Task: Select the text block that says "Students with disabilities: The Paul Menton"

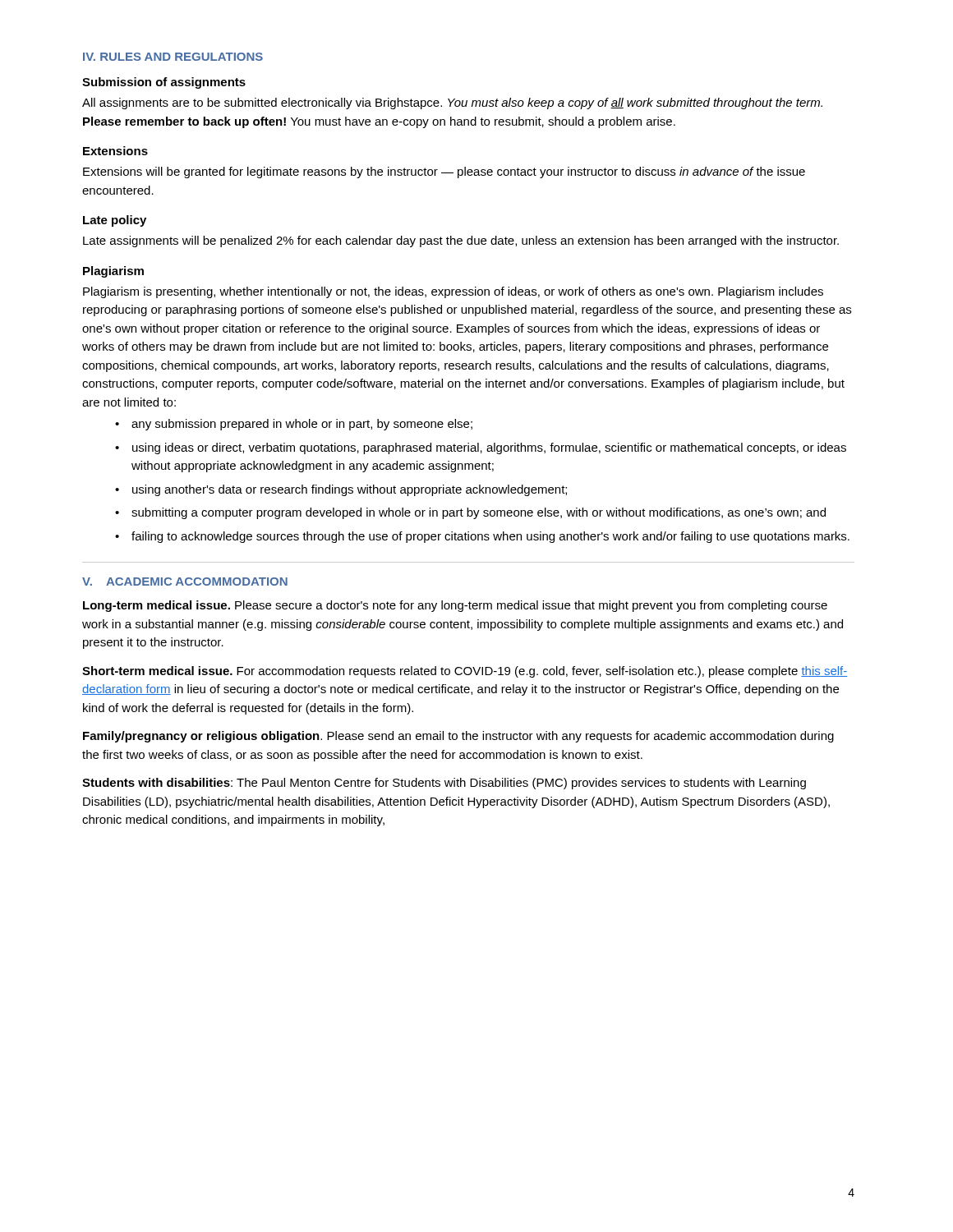Action: click(x=456, y=801)
